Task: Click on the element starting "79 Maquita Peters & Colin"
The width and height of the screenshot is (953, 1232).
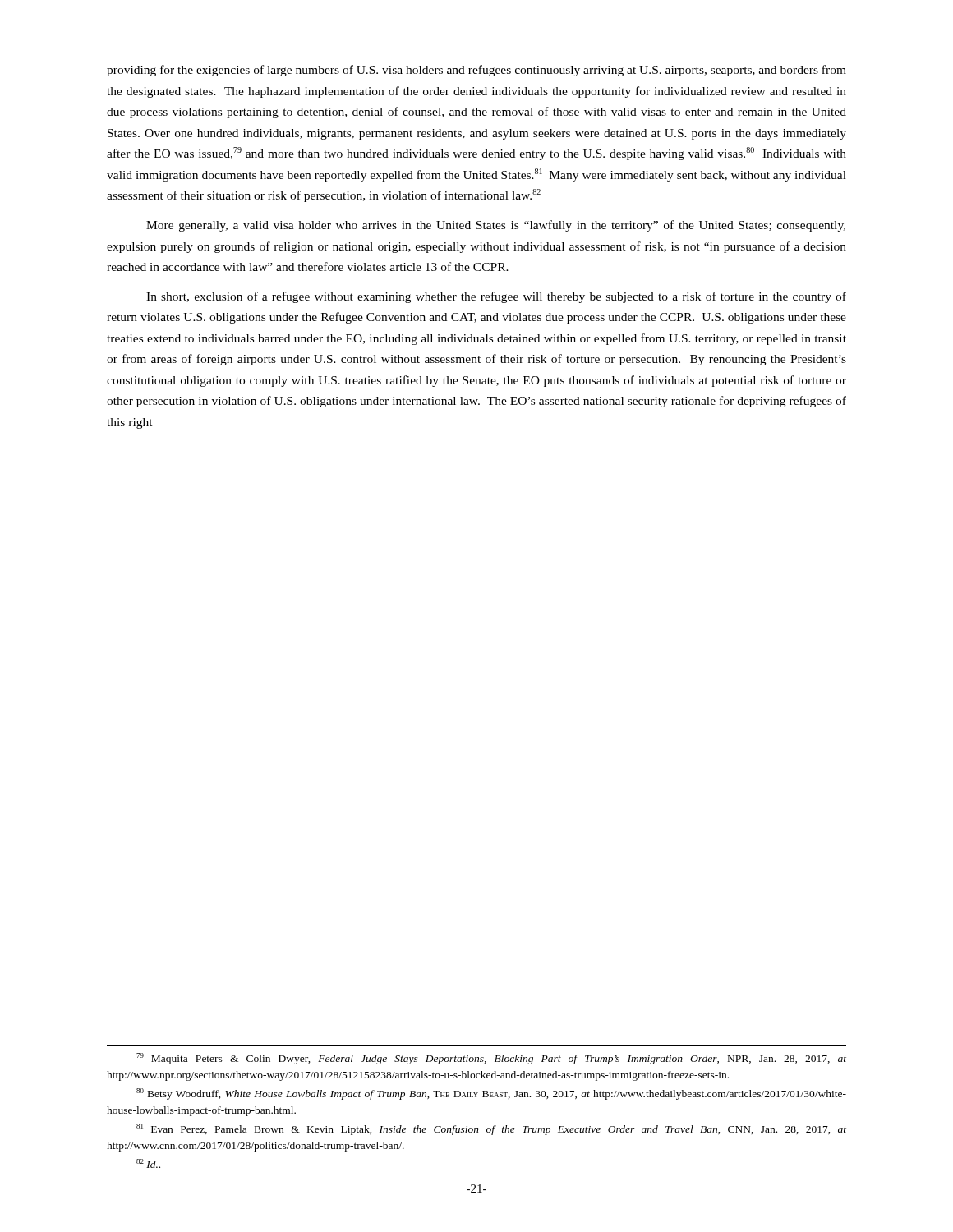Action: (x=476, y=1066)
